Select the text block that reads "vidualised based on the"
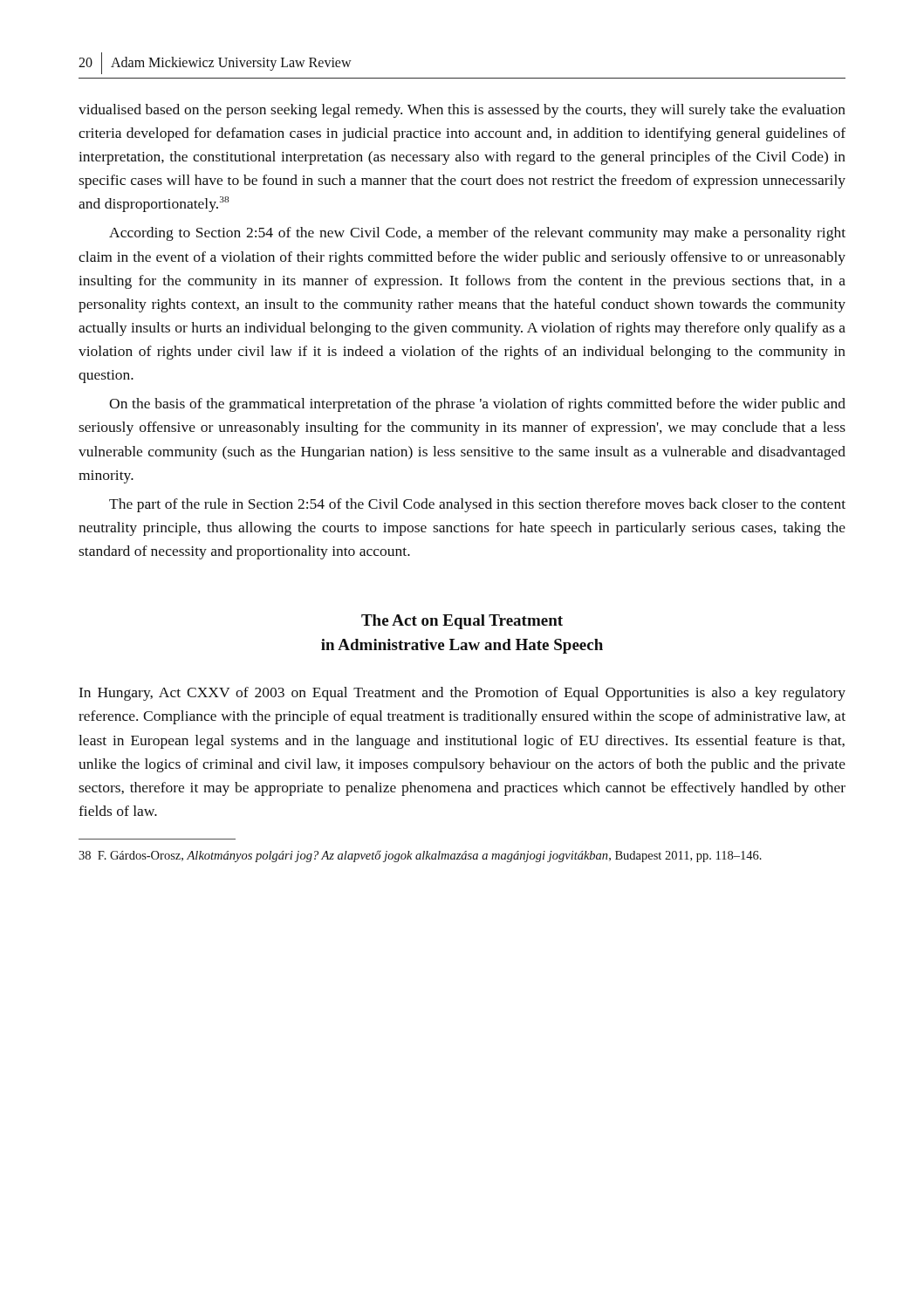This screenshot has width=924, height=1309. coord(462,156)
